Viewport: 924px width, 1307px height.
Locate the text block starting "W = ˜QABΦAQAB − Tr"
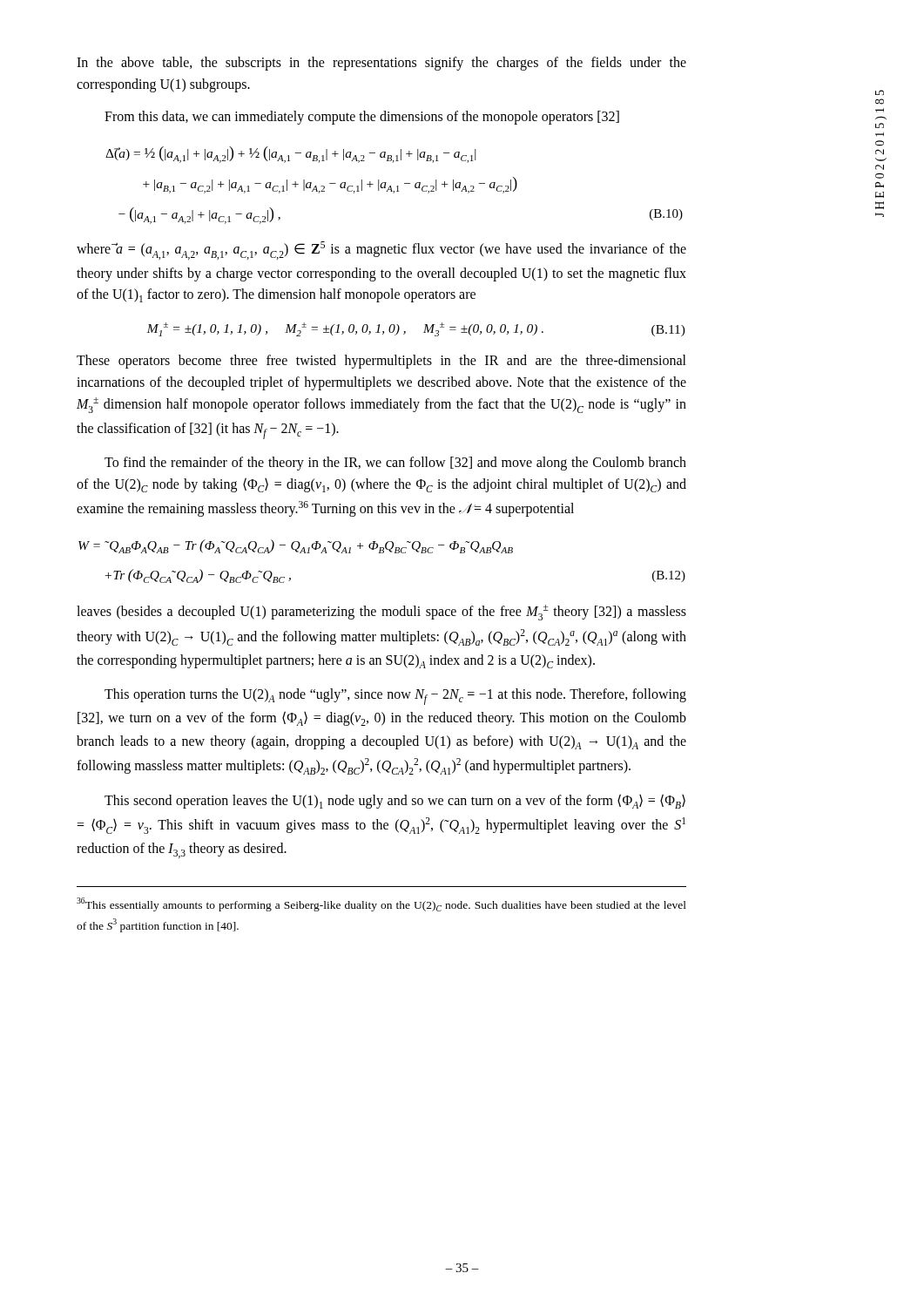(x=381, y=560)
